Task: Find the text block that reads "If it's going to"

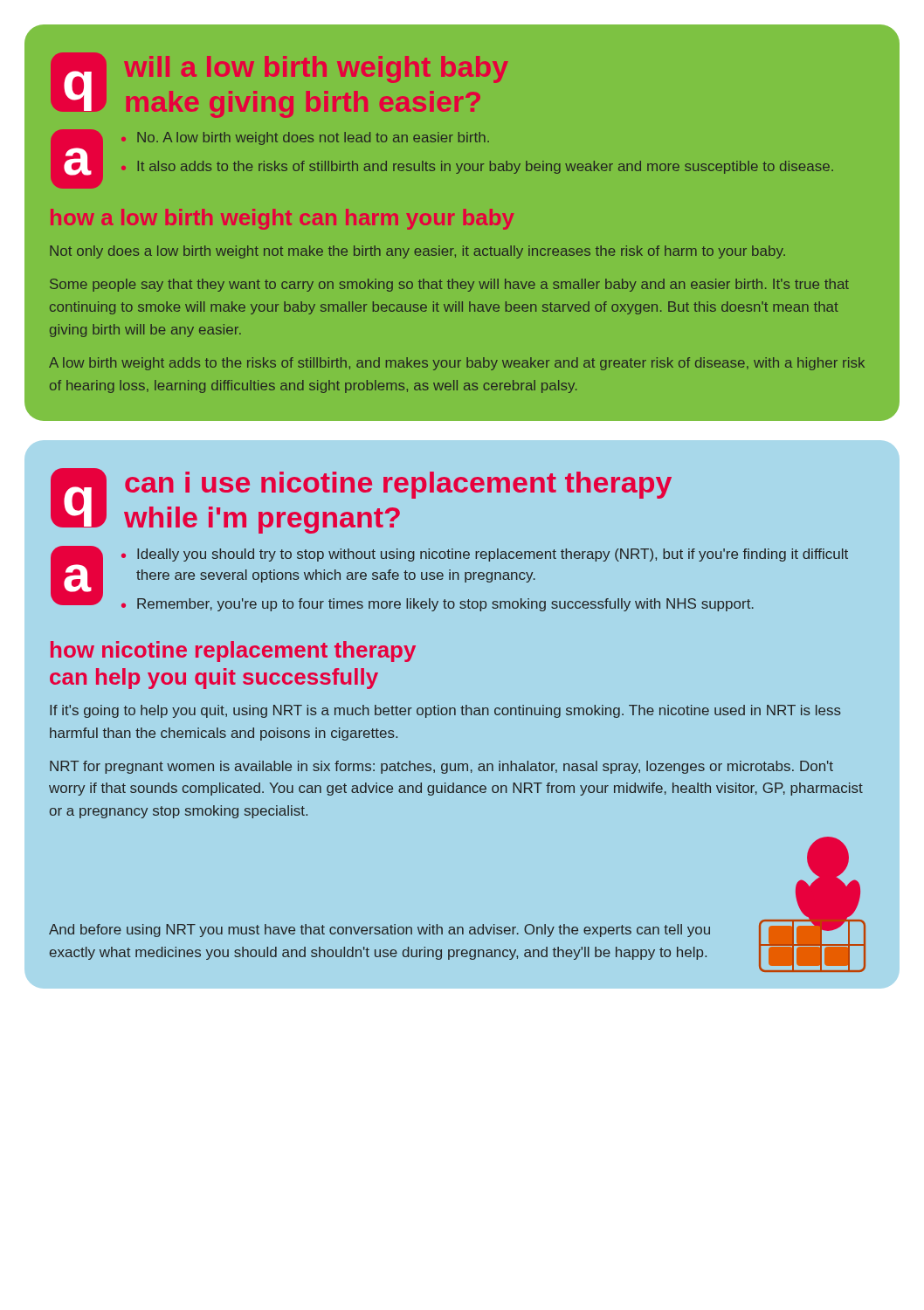Action: 461,722
